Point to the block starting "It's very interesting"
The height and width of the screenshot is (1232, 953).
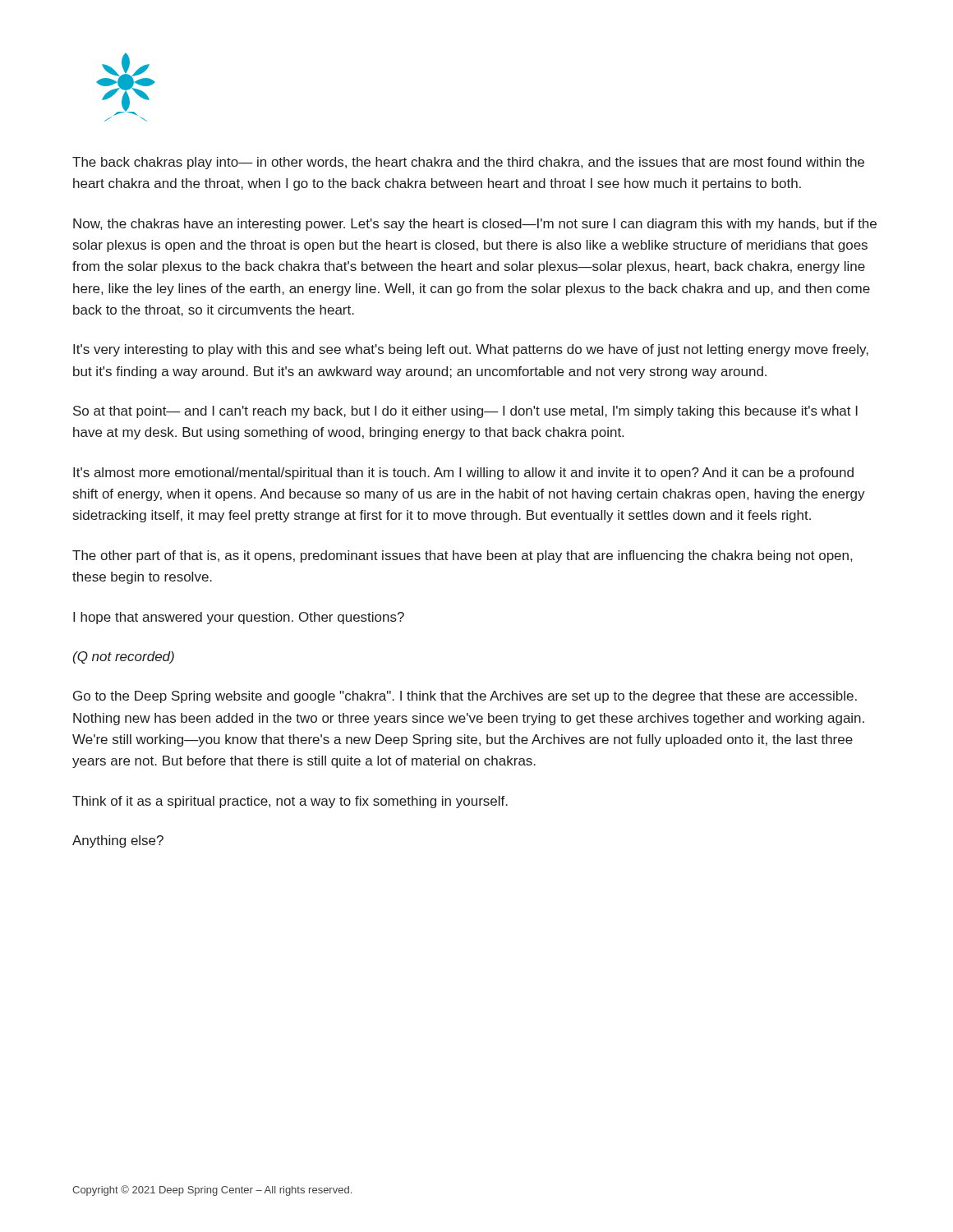click(471, 361)
